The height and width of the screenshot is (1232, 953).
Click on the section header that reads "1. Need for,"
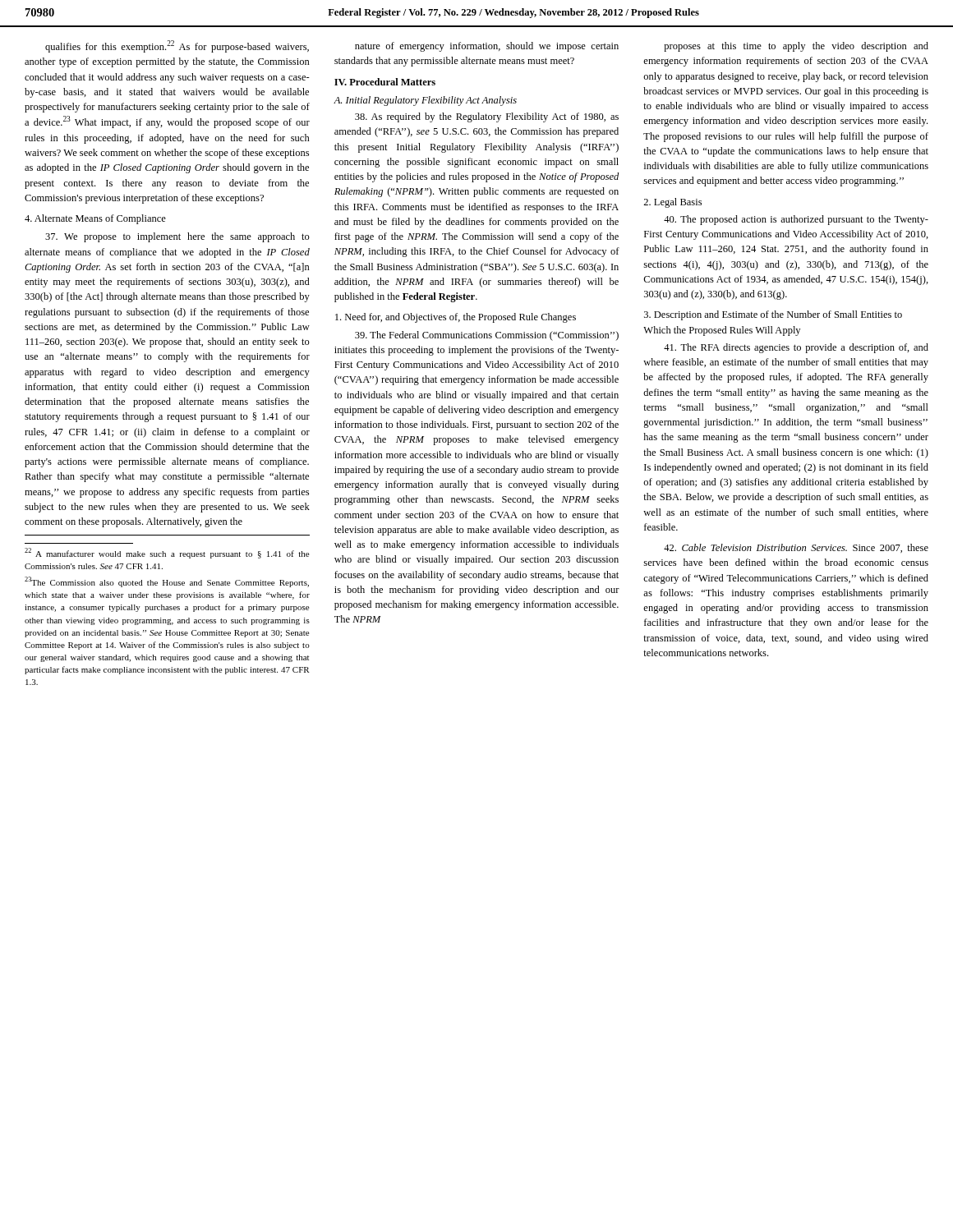click(x=476, y=317)
